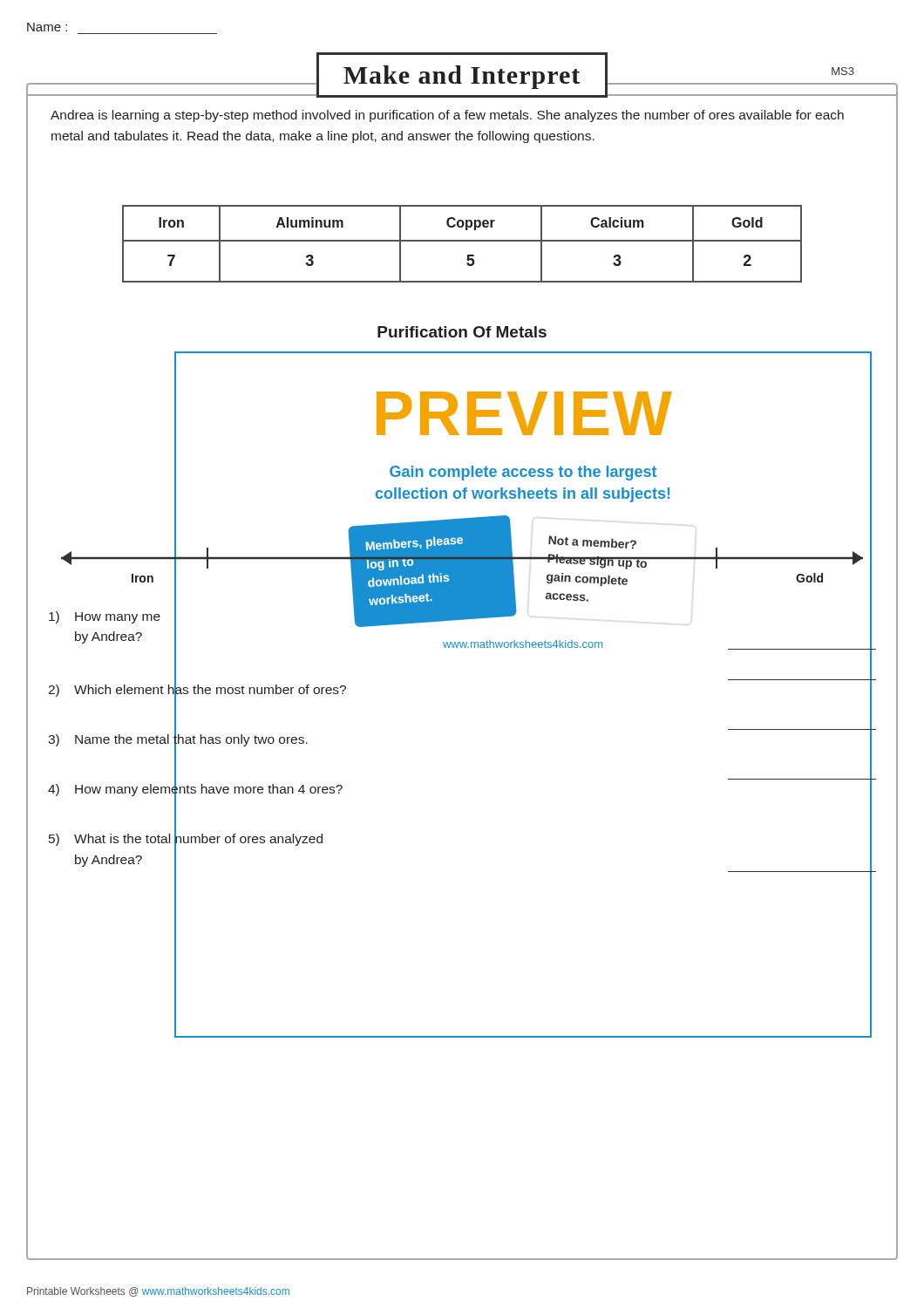This screenshot has width=924, height=1308.
Task: Select the table that reads "Aluminum"
Action: pos(462,244)
